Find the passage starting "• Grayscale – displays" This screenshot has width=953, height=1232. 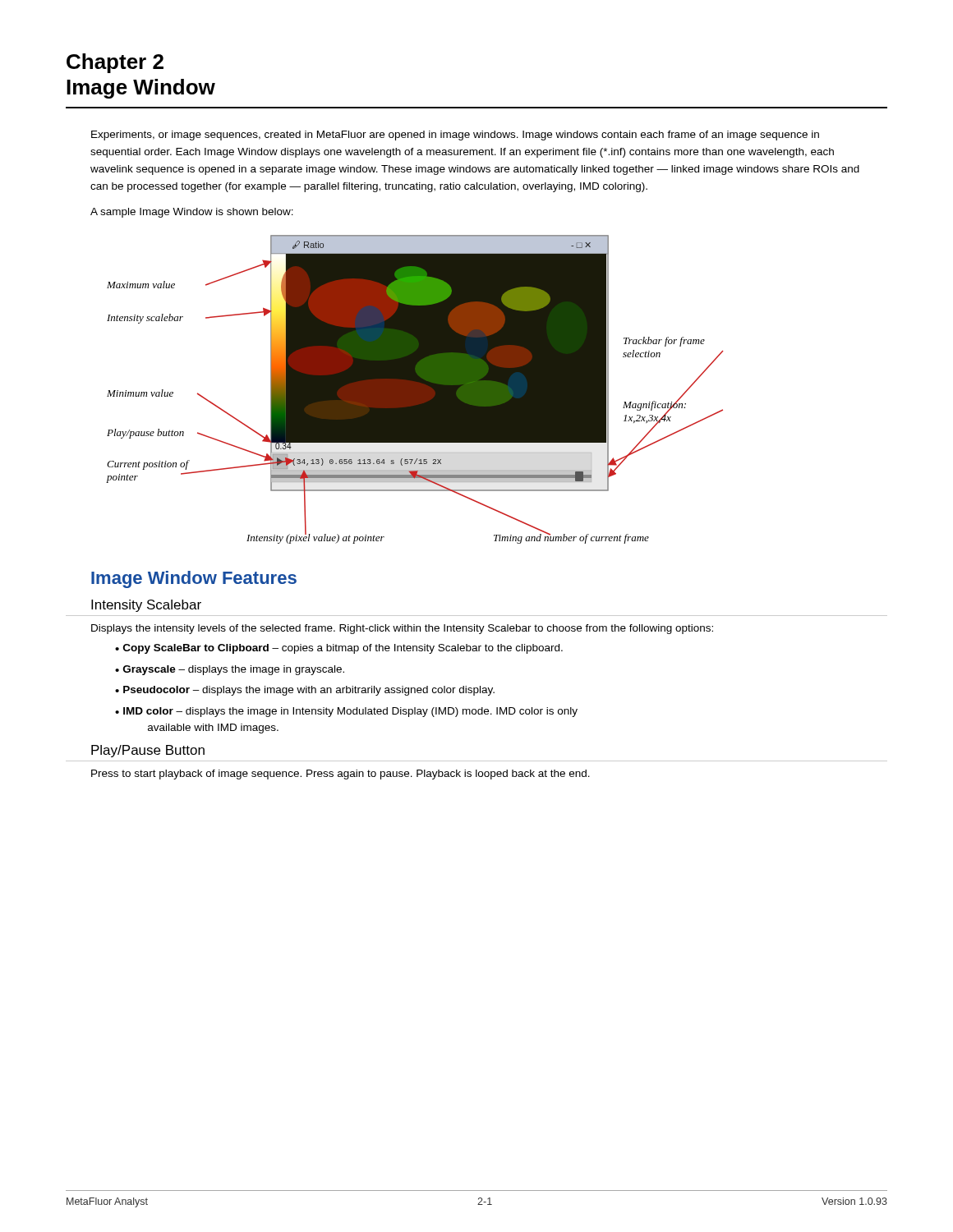point(230,670)
